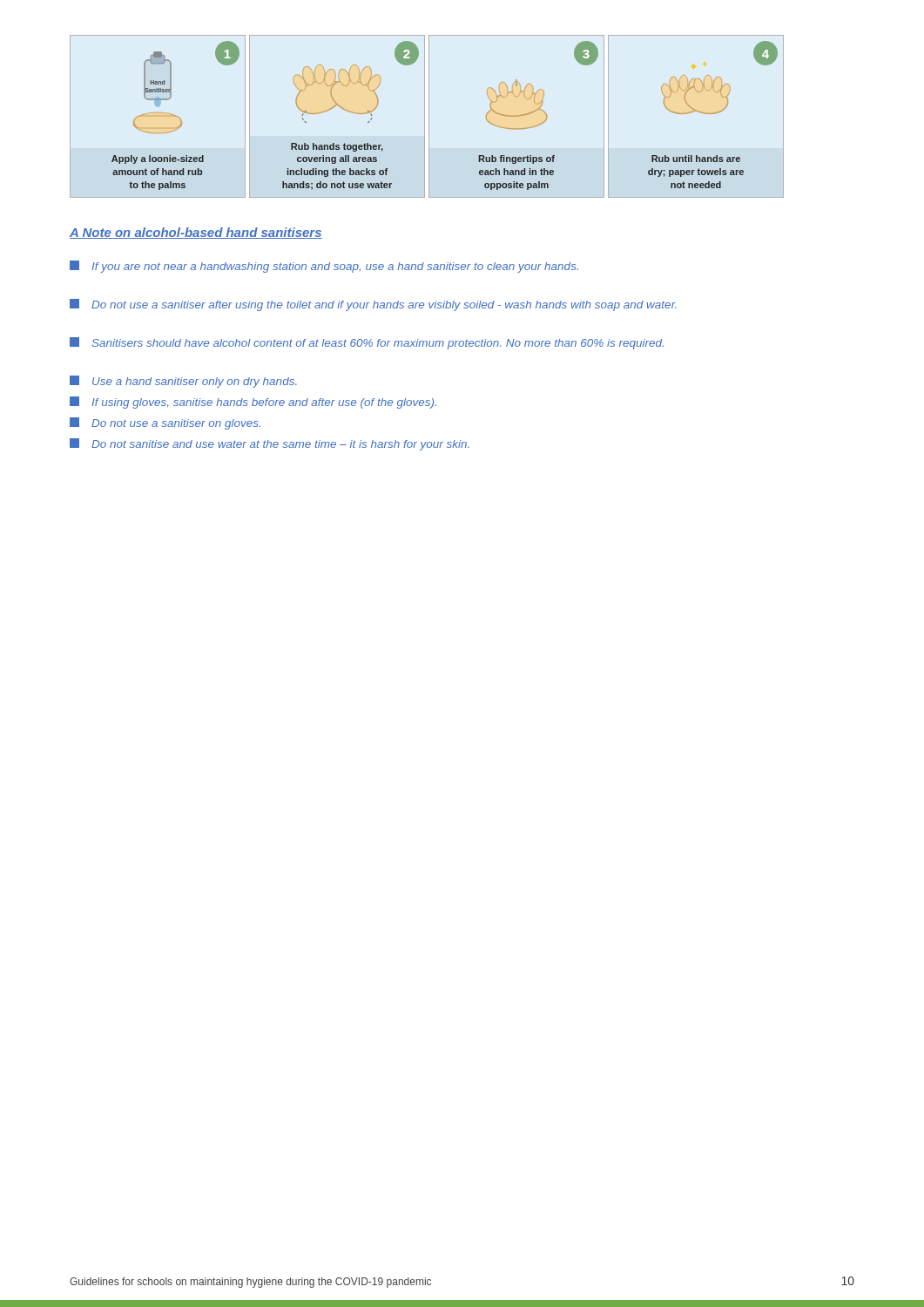Where is the passage that starts "Sanitisers should have alcohol content of at"?

[x=367, y=343]
